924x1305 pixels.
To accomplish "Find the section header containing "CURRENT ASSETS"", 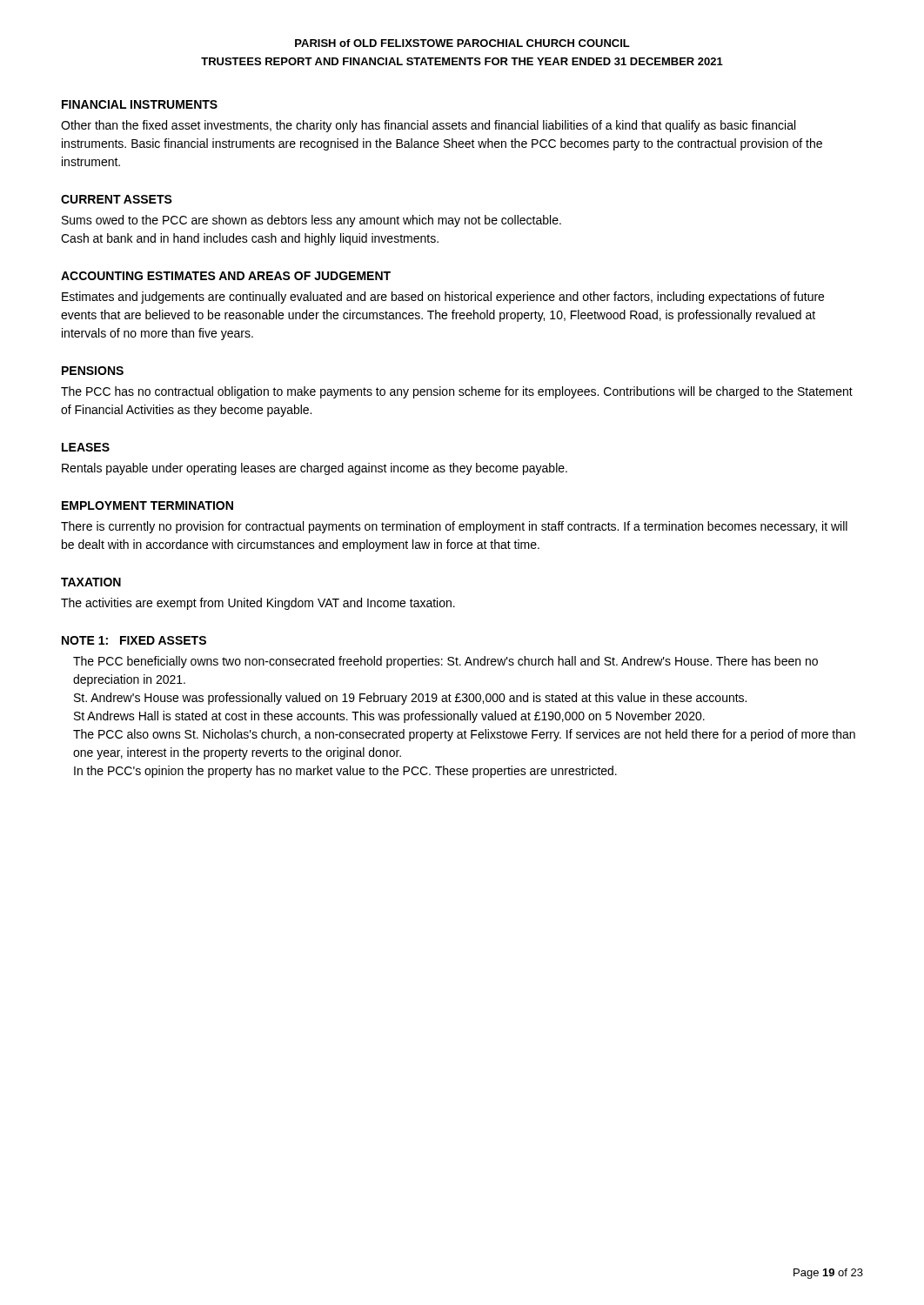I will pos(117,199).
